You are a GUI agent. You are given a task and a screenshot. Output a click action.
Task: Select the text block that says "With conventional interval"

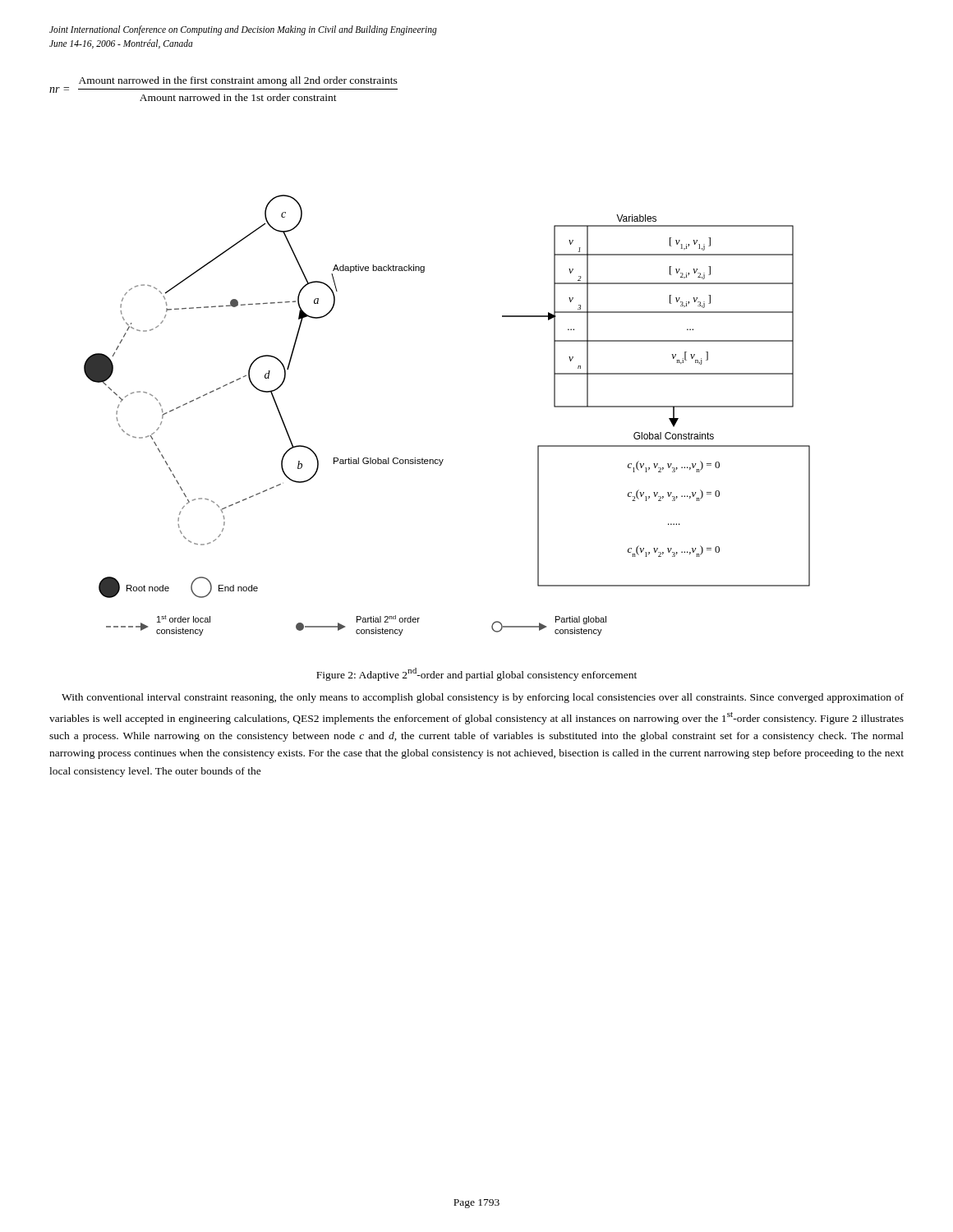click(476, 734)
